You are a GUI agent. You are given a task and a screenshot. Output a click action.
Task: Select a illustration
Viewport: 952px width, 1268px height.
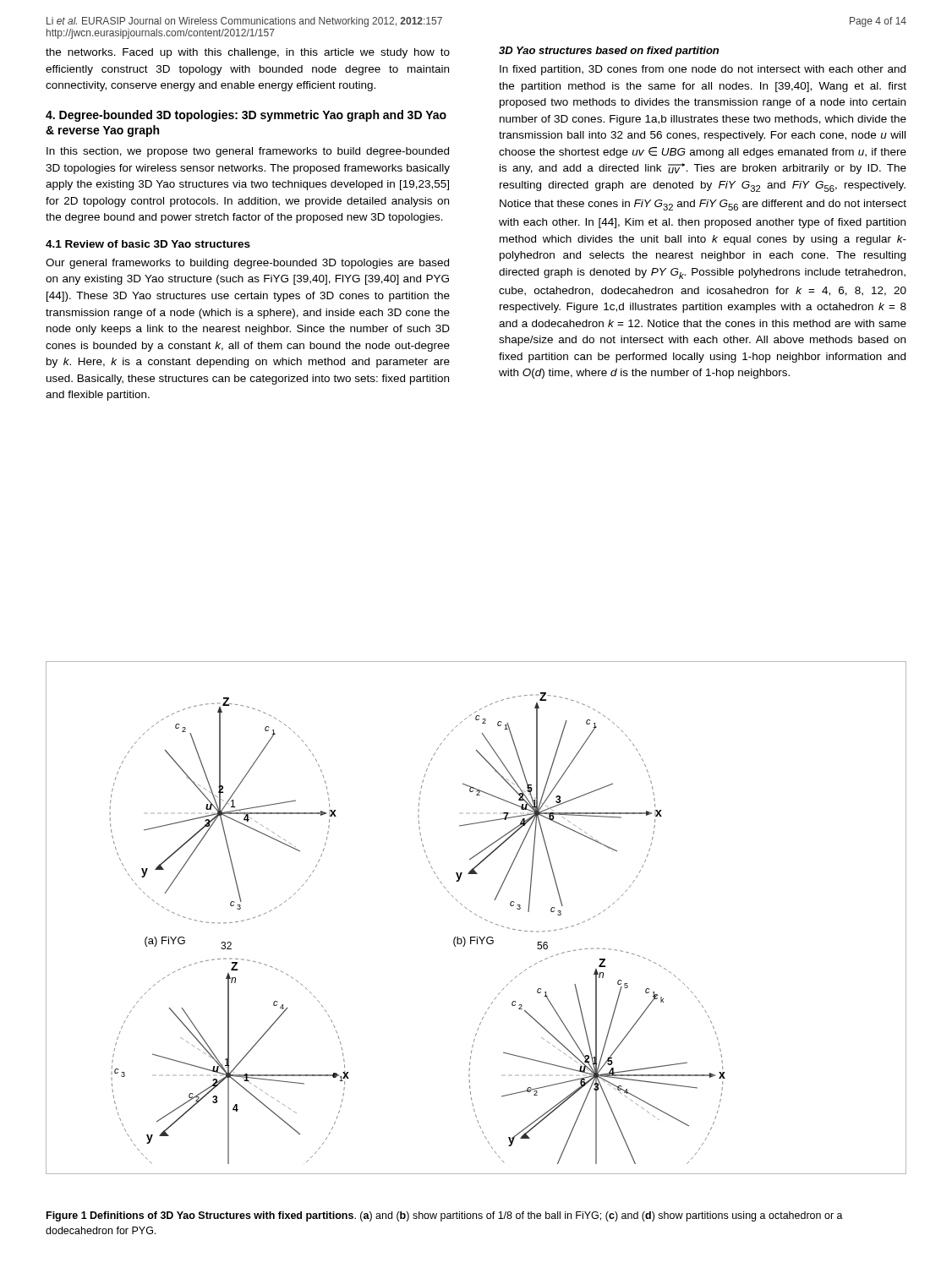click(x=476, y=918)
